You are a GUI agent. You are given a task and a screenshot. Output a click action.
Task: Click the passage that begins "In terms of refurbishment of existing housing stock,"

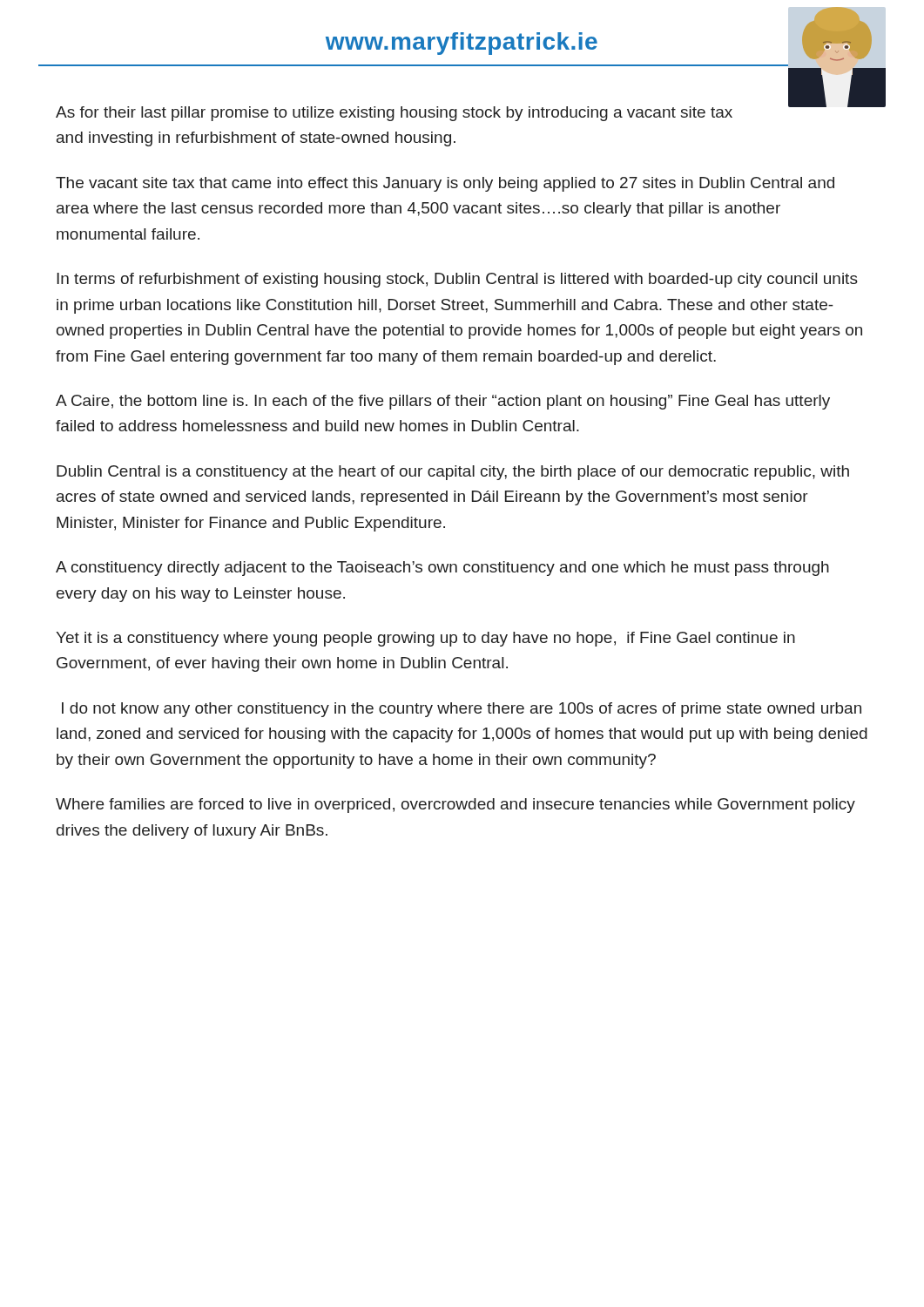coord(460,317)
